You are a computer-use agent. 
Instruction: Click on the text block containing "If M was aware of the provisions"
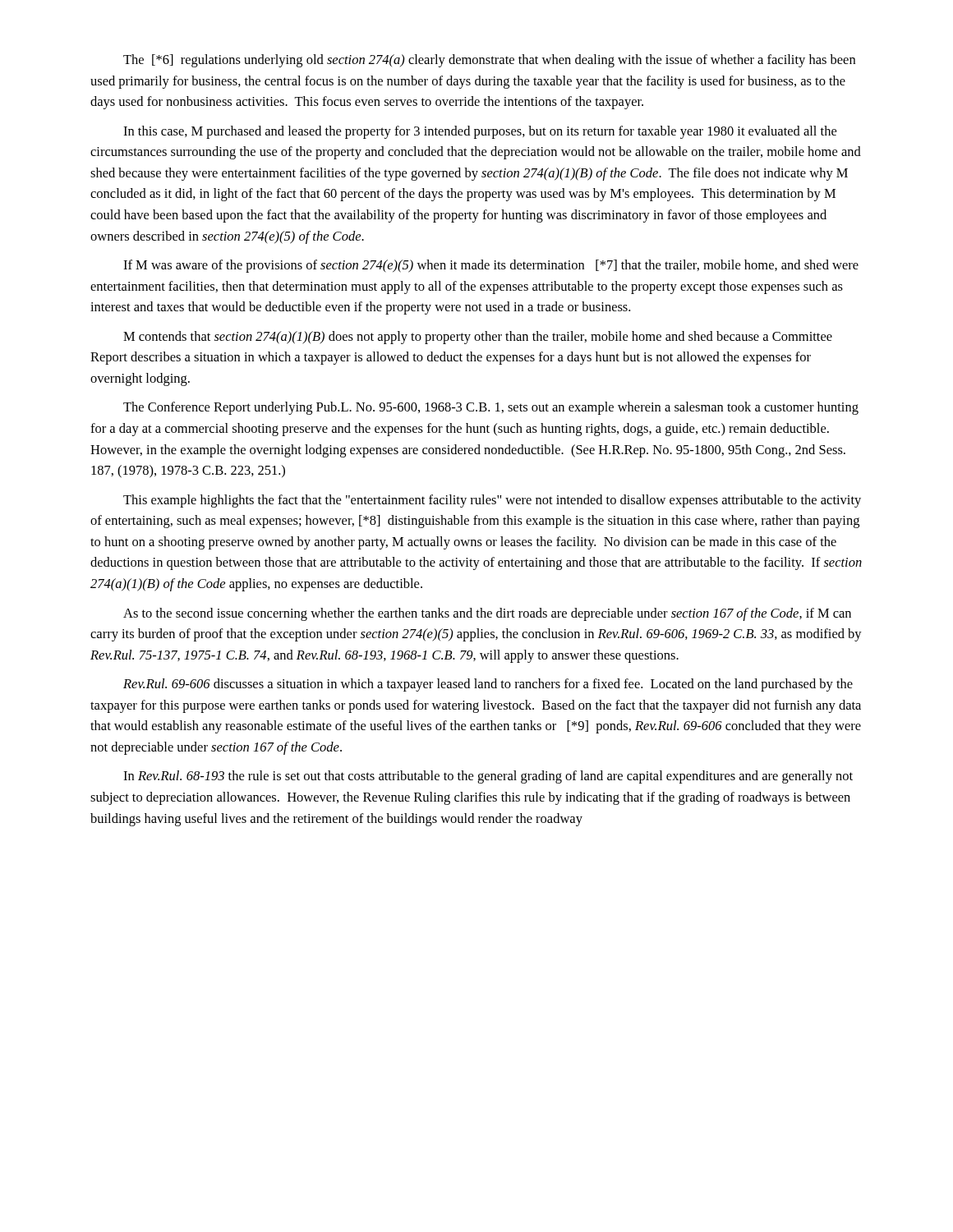click(x=476, y=286)
